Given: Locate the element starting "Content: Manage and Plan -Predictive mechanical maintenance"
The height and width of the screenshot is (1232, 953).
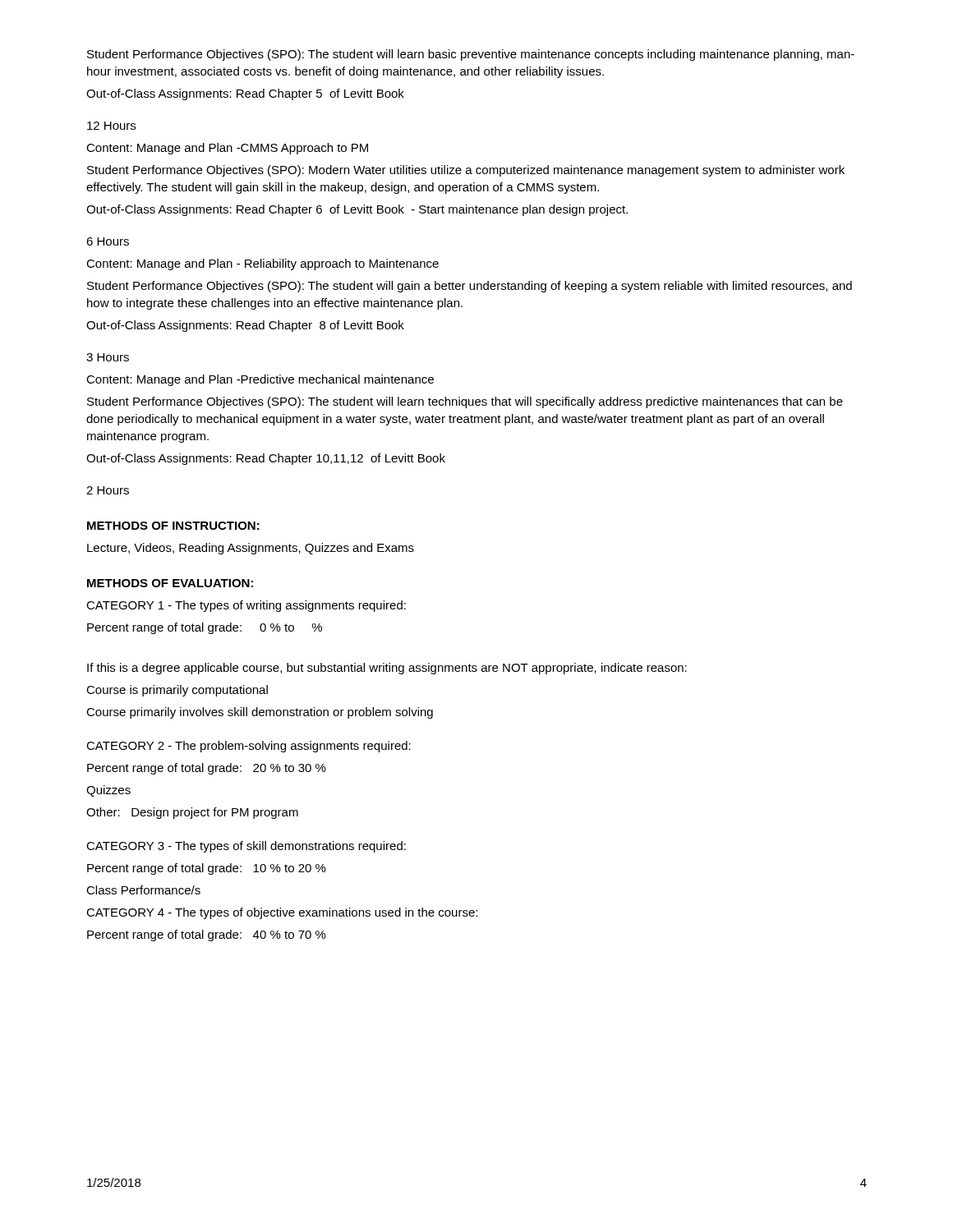Looking at the screenshot, I should click(x=260, y=379).
